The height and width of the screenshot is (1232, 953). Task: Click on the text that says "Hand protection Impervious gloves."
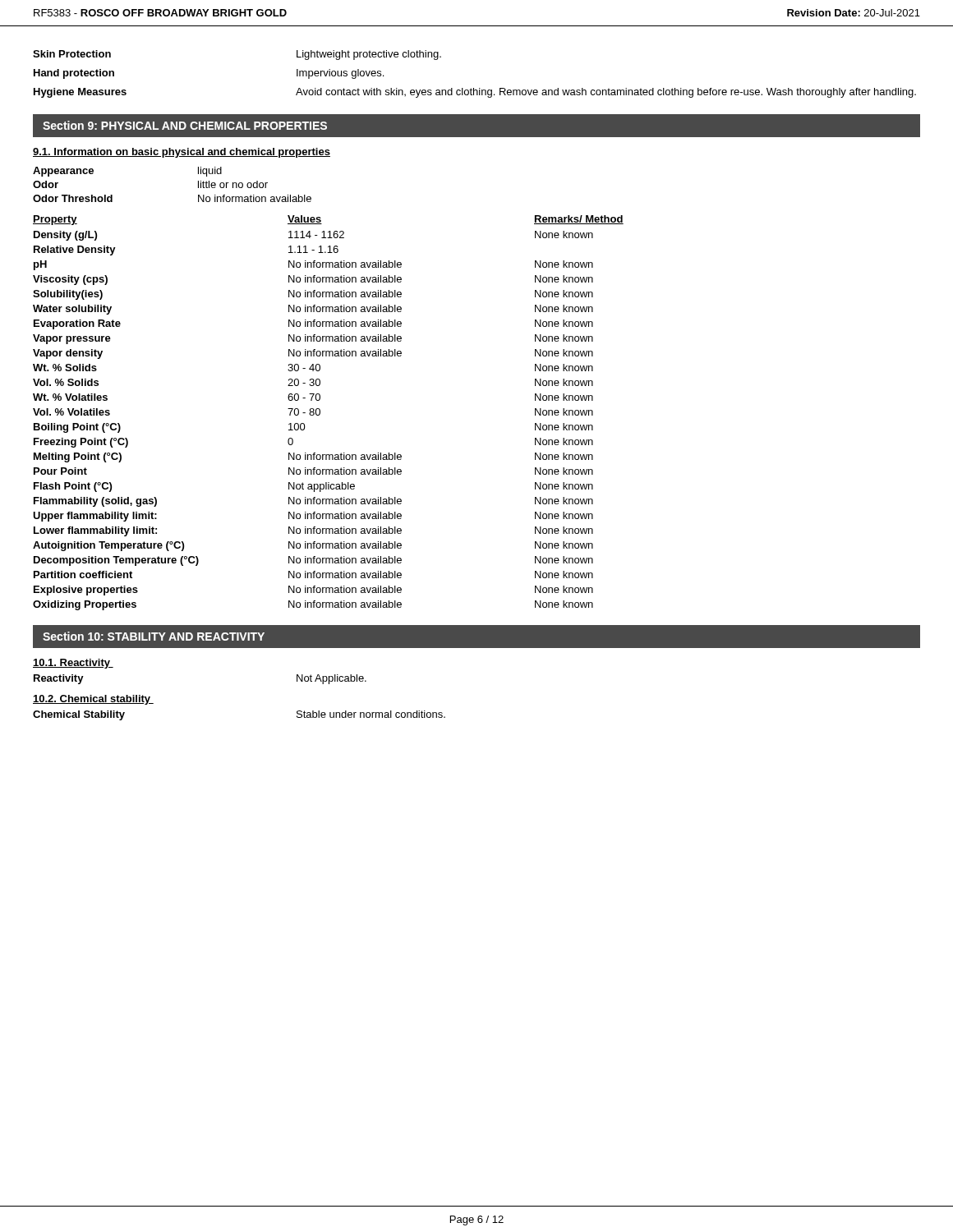[x=75, y=74]
